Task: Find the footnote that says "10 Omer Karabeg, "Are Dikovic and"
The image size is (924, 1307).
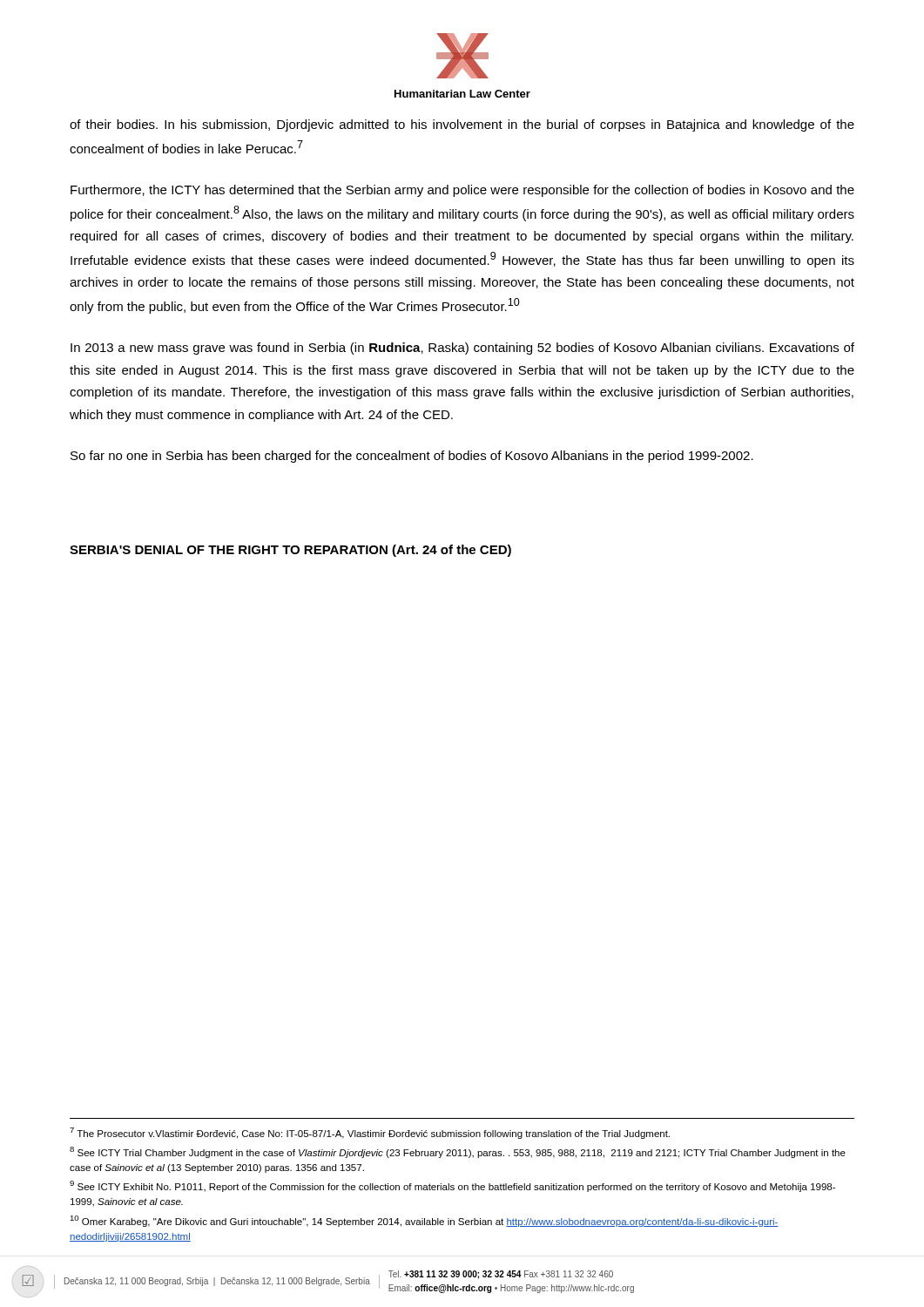Action: click(424, 1227)
